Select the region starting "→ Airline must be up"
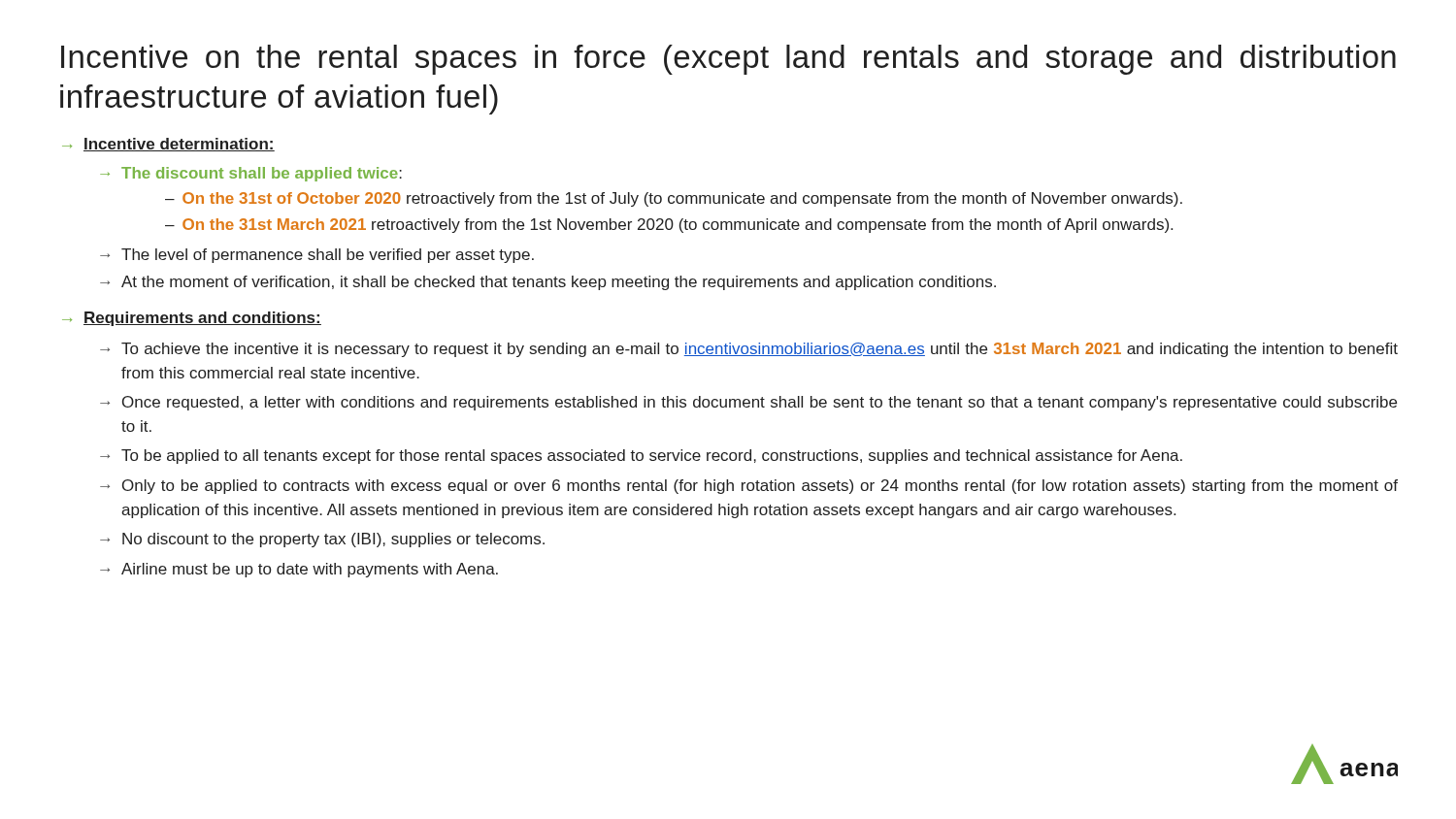This screenshot has height=819, width=1456. pos(298,570)
